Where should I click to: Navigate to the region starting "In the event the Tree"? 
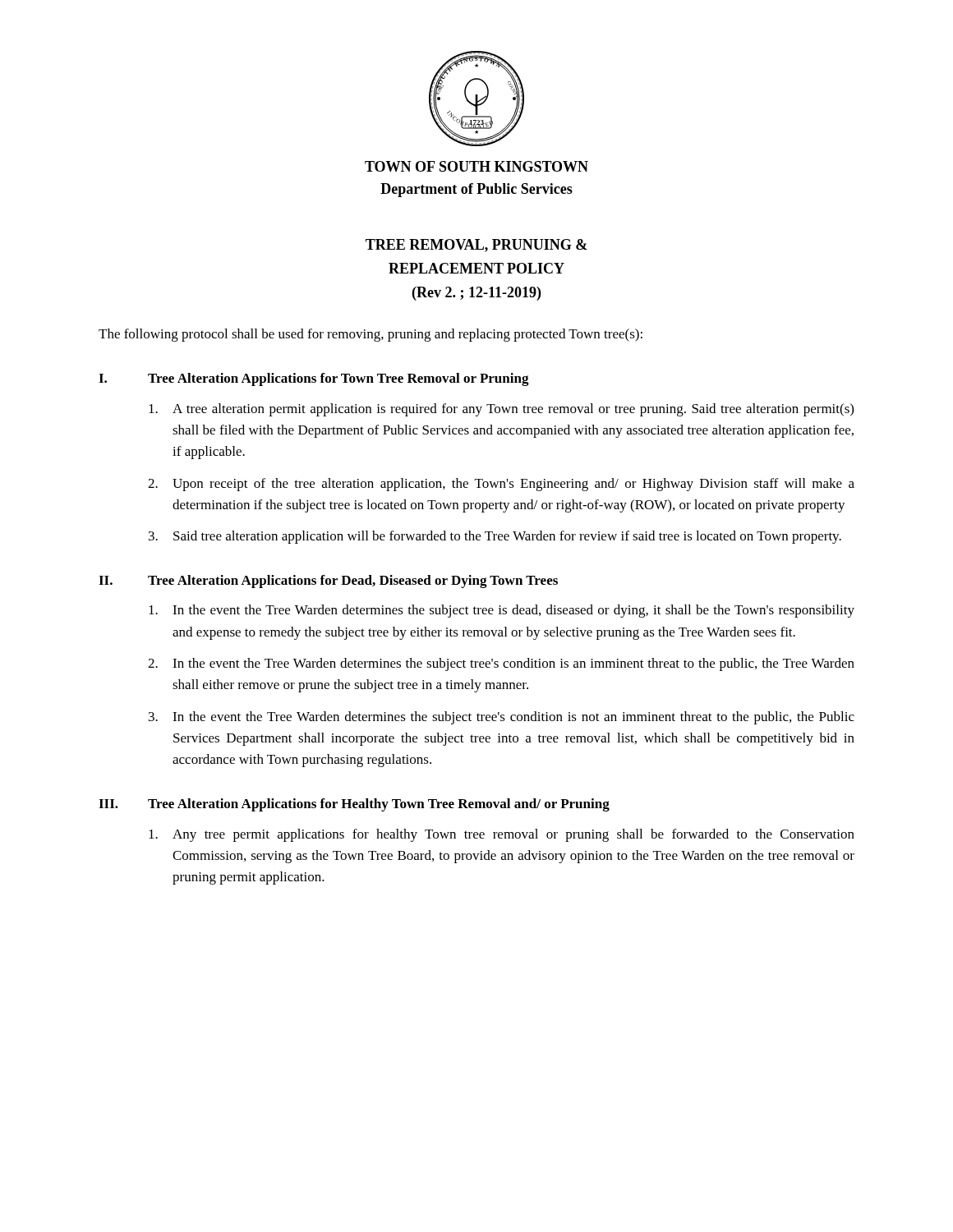(501, 622)
